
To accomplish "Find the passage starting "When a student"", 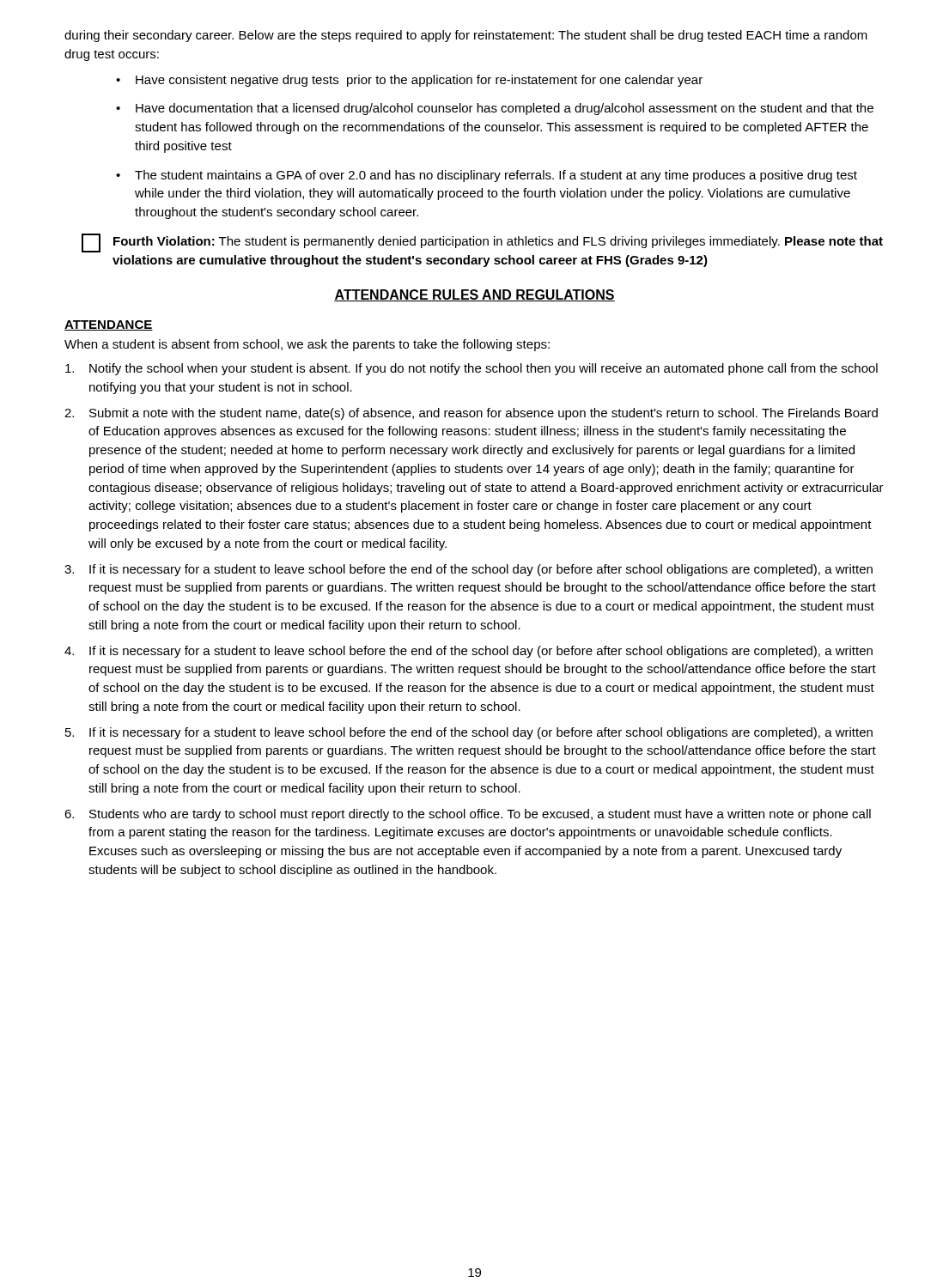I will (308, 344).
